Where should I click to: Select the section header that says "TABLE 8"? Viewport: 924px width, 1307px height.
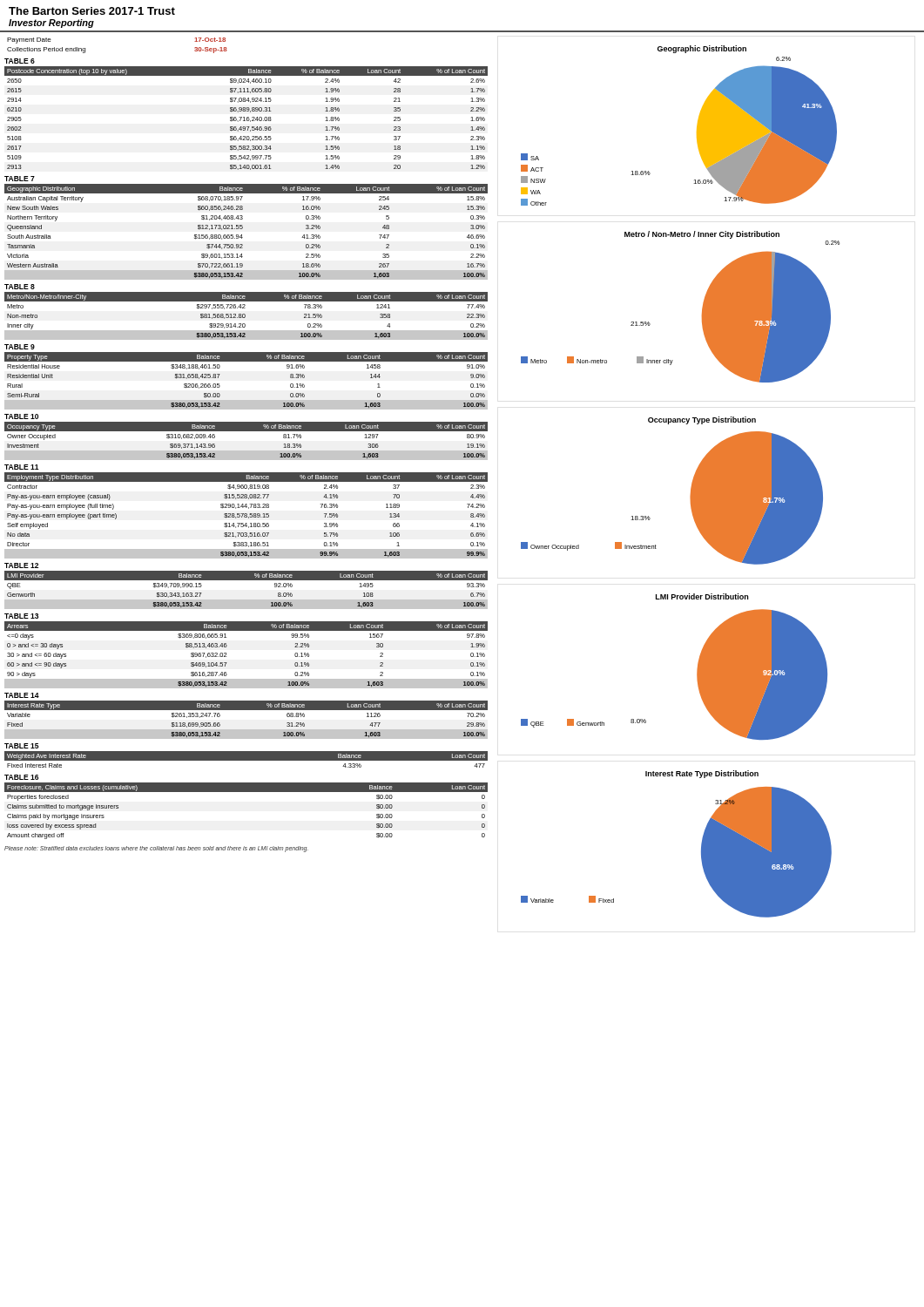[x=19, y=287]
